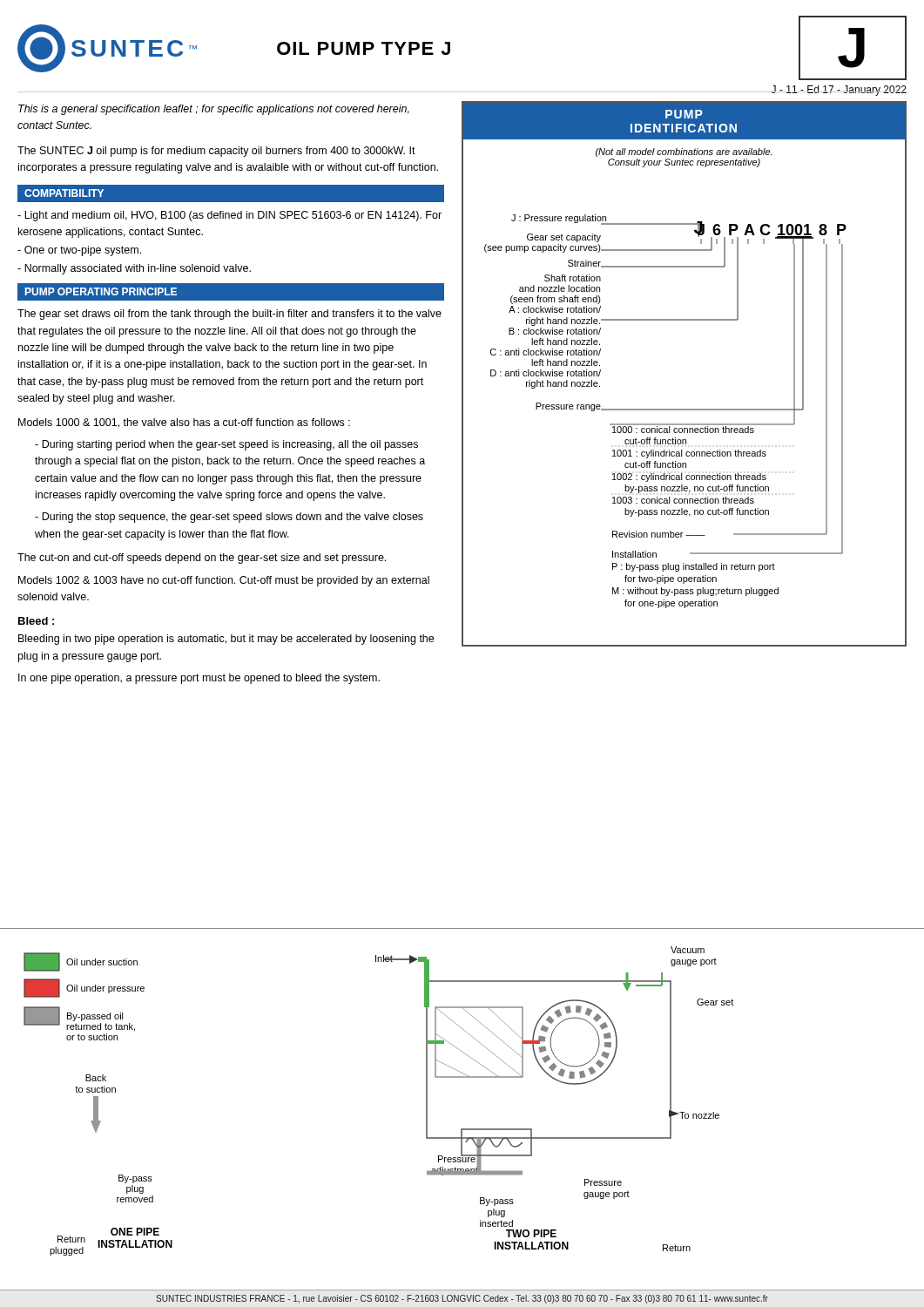Image resolution: width=924 pixels, height=1307 pixels.
Task: Locate the text block containing "This is a"
Action: (214, 117)
